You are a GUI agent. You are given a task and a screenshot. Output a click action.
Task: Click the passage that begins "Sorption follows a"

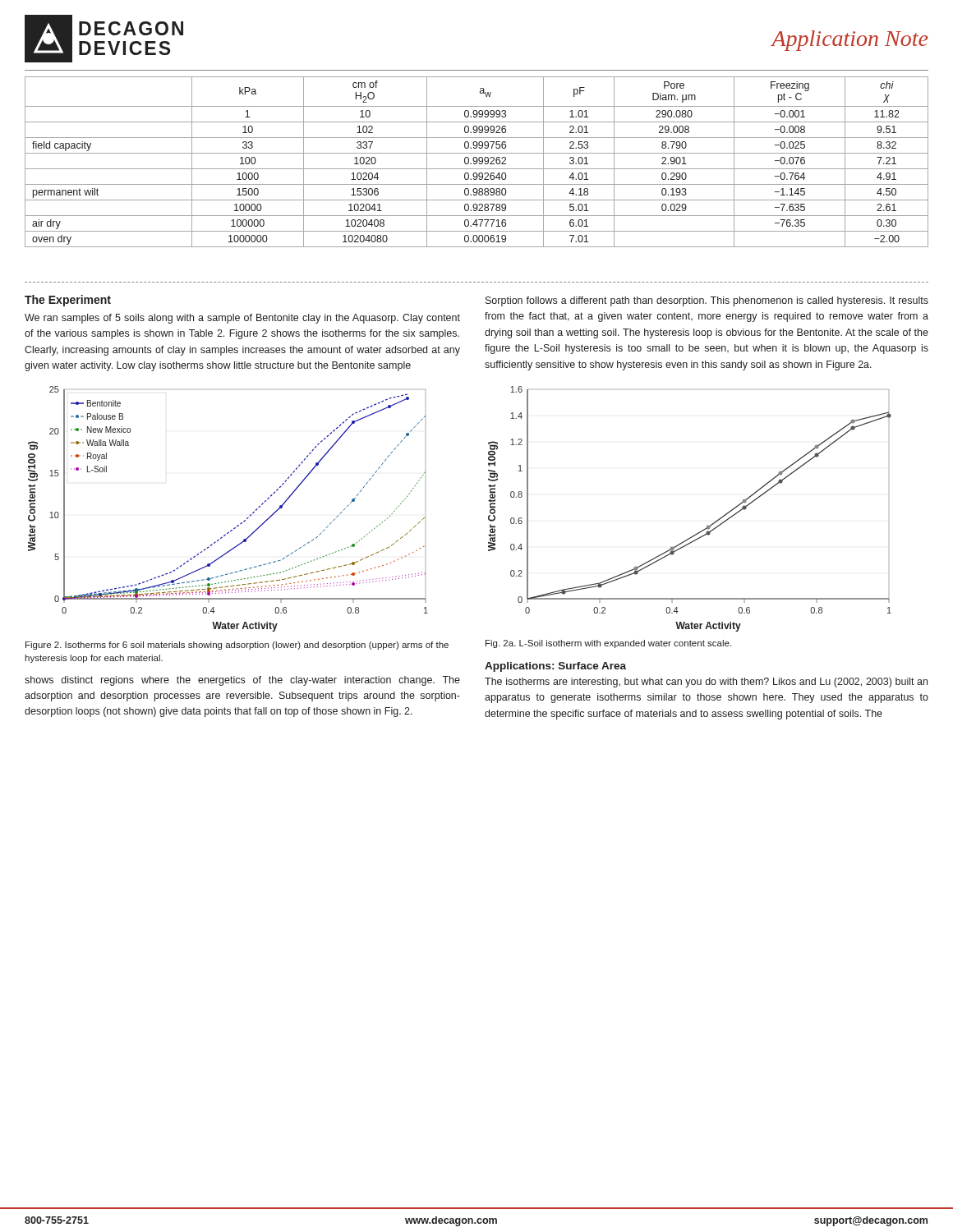coord(707,332)
